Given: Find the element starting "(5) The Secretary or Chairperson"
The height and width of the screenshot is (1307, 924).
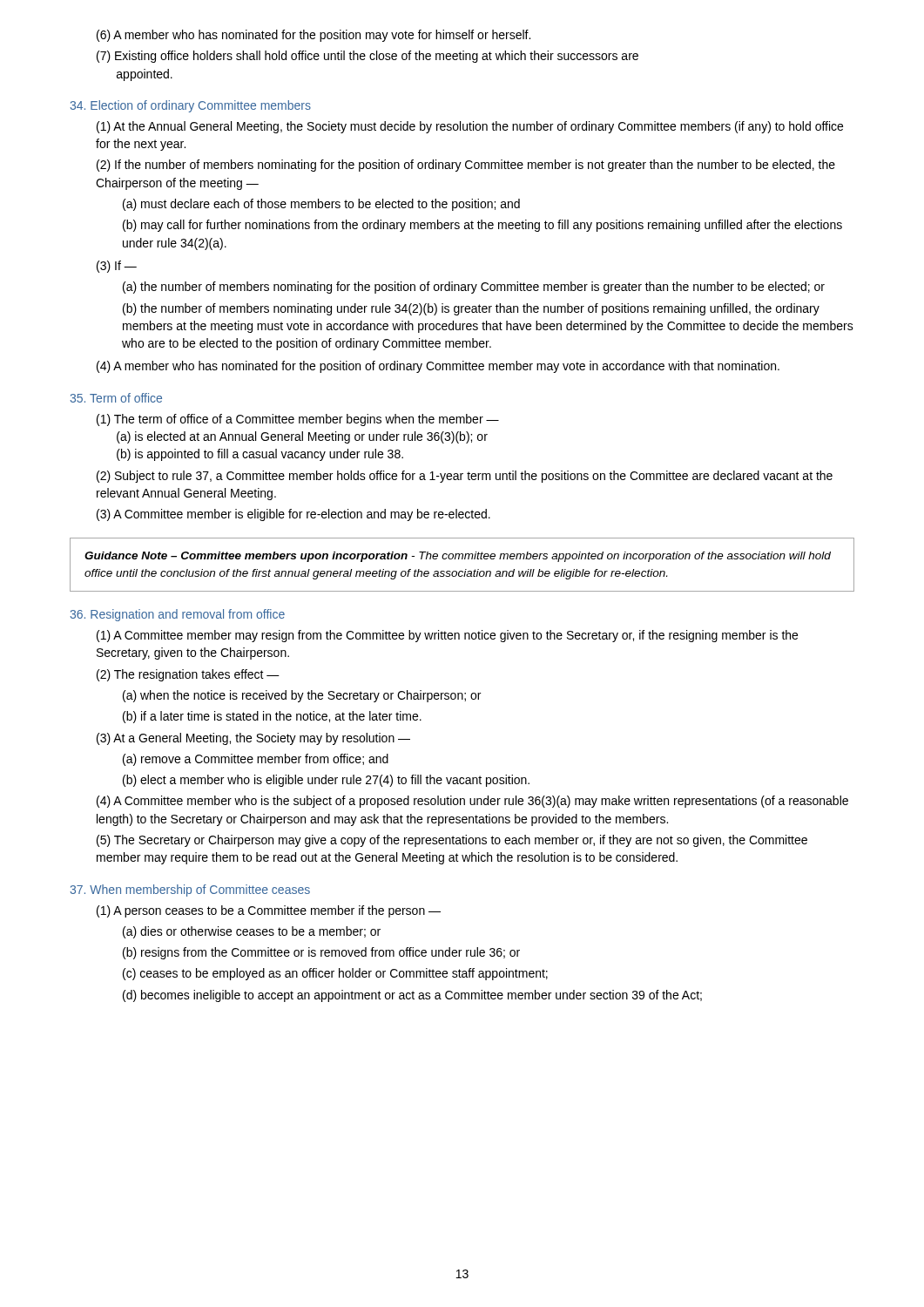Looking at the screenshot, I should [452, 849].
